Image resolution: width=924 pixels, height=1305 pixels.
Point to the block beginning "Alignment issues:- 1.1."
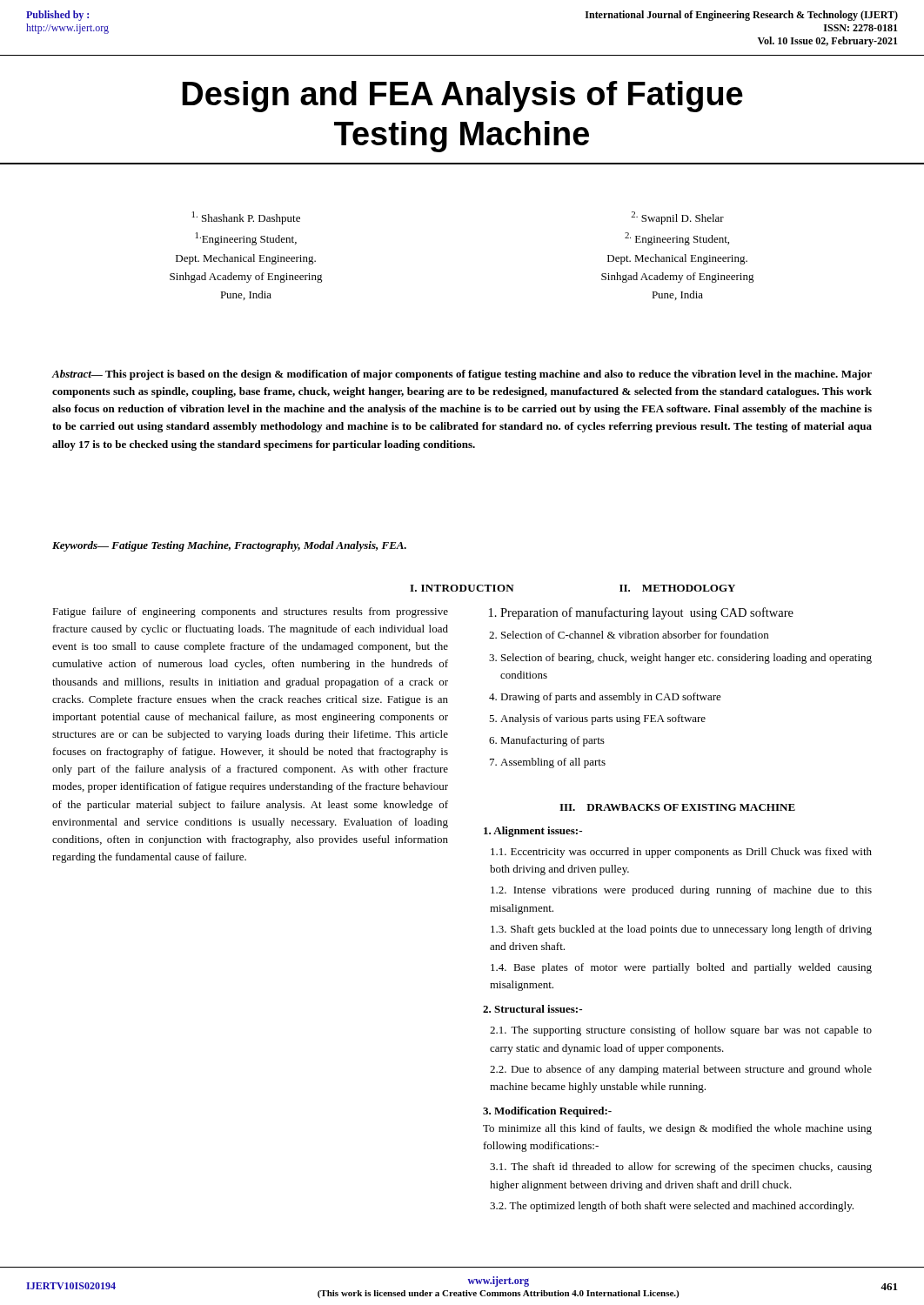(x=533, y=832)
